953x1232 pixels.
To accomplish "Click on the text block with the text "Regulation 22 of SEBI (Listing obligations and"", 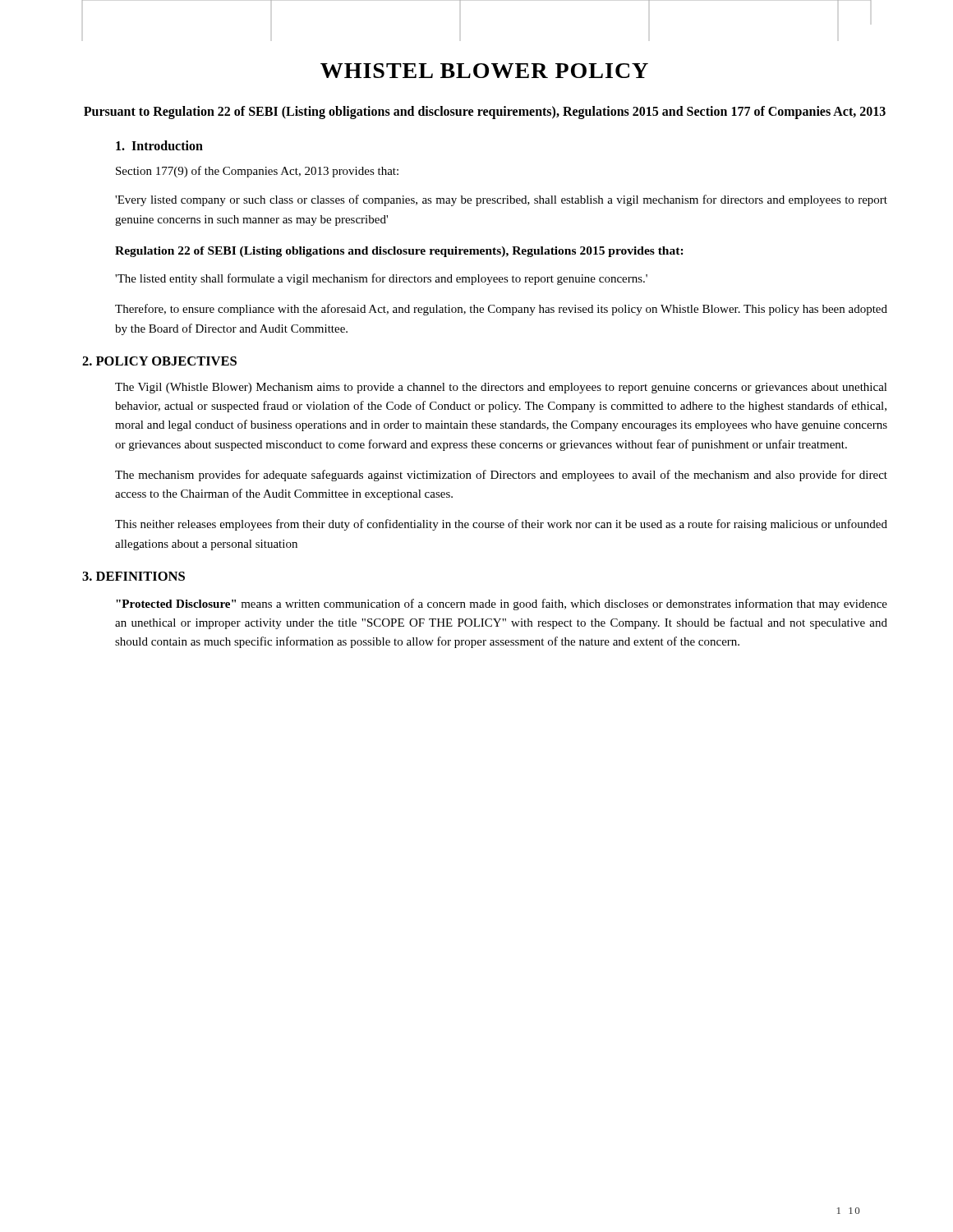I will 399,250.
